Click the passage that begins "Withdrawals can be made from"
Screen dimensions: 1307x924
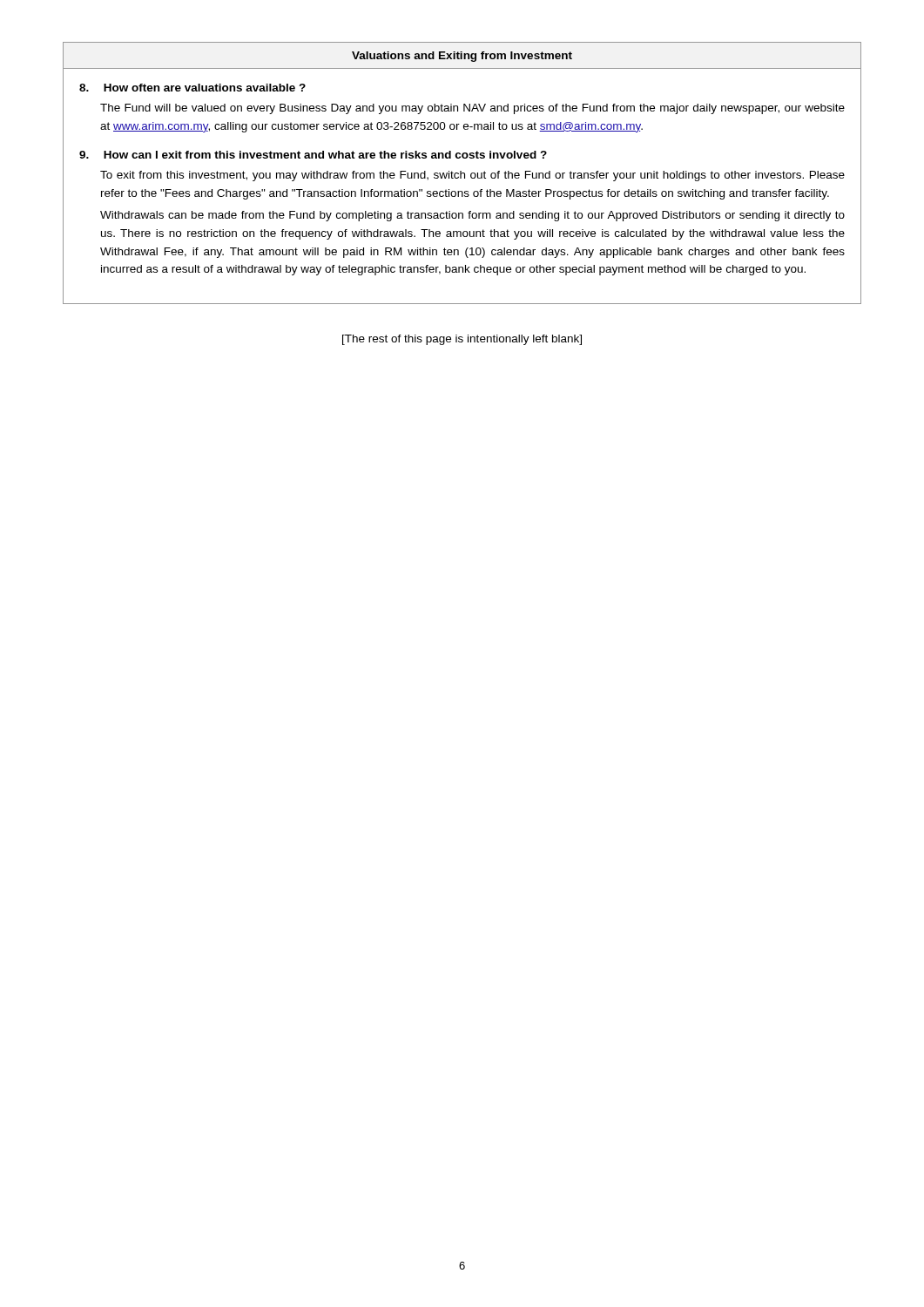point(472,242)
